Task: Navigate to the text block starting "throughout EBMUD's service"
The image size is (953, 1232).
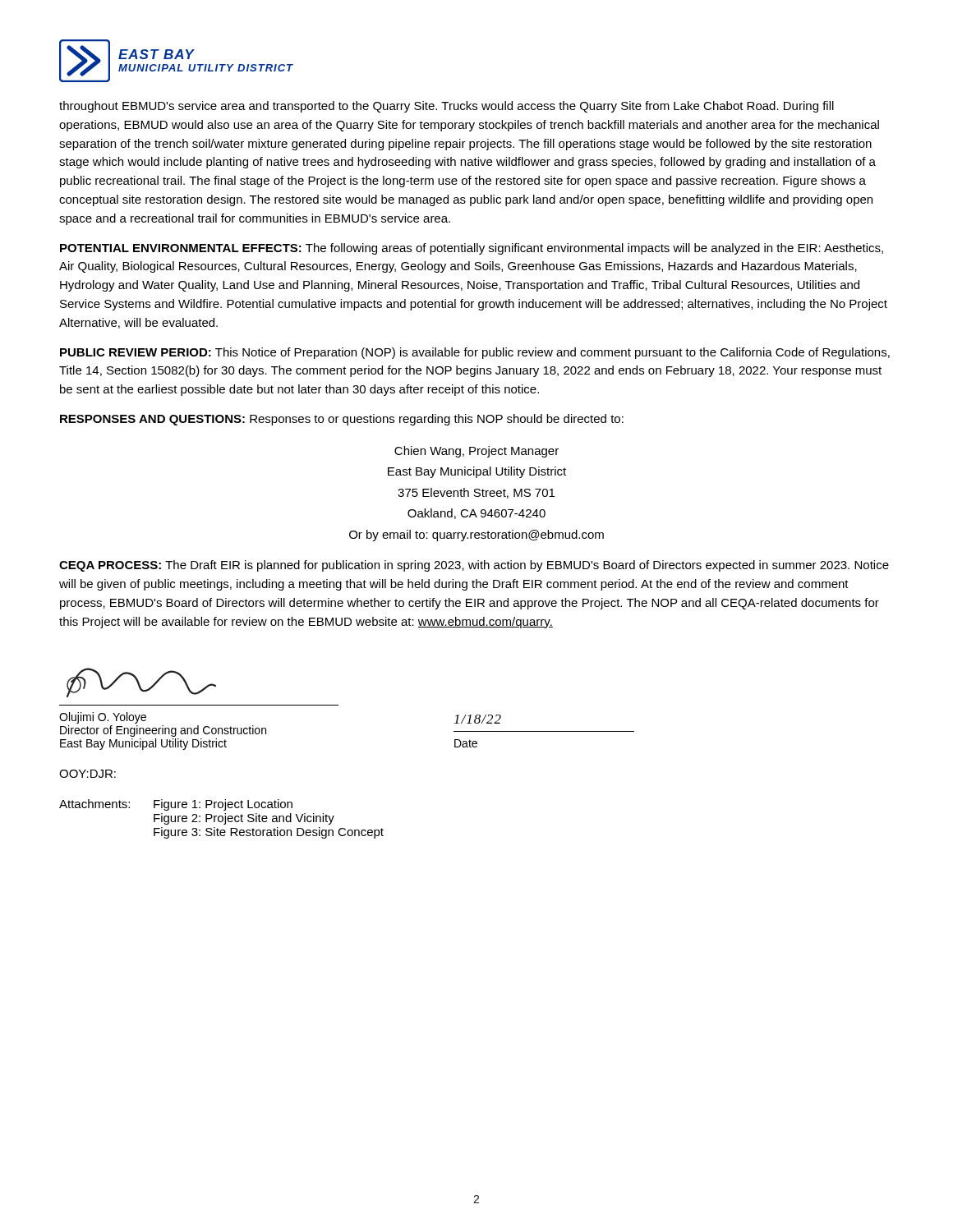Action: (x=476, y=163)
